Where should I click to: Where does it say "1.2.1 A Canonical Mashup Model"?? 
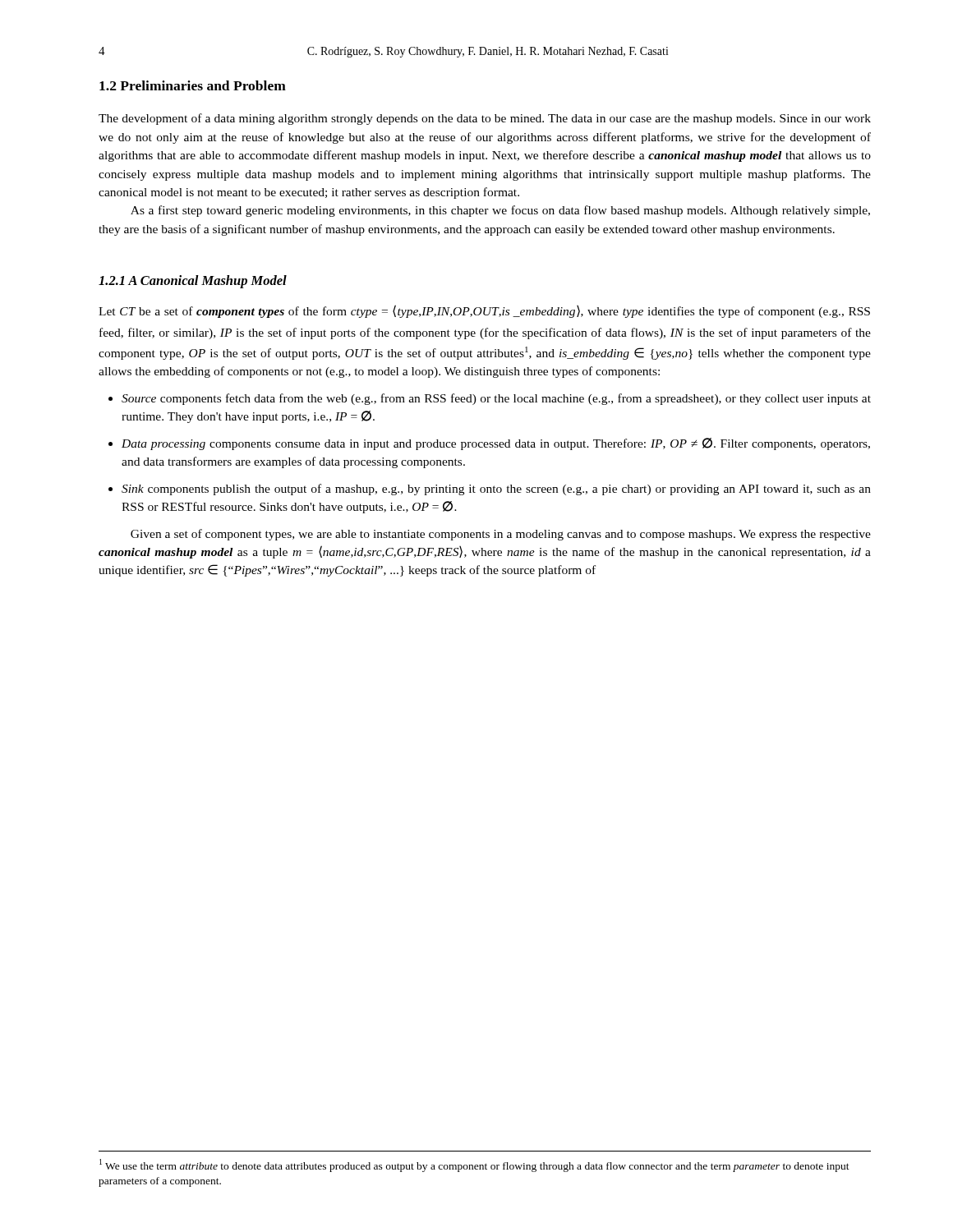(193, 282)
